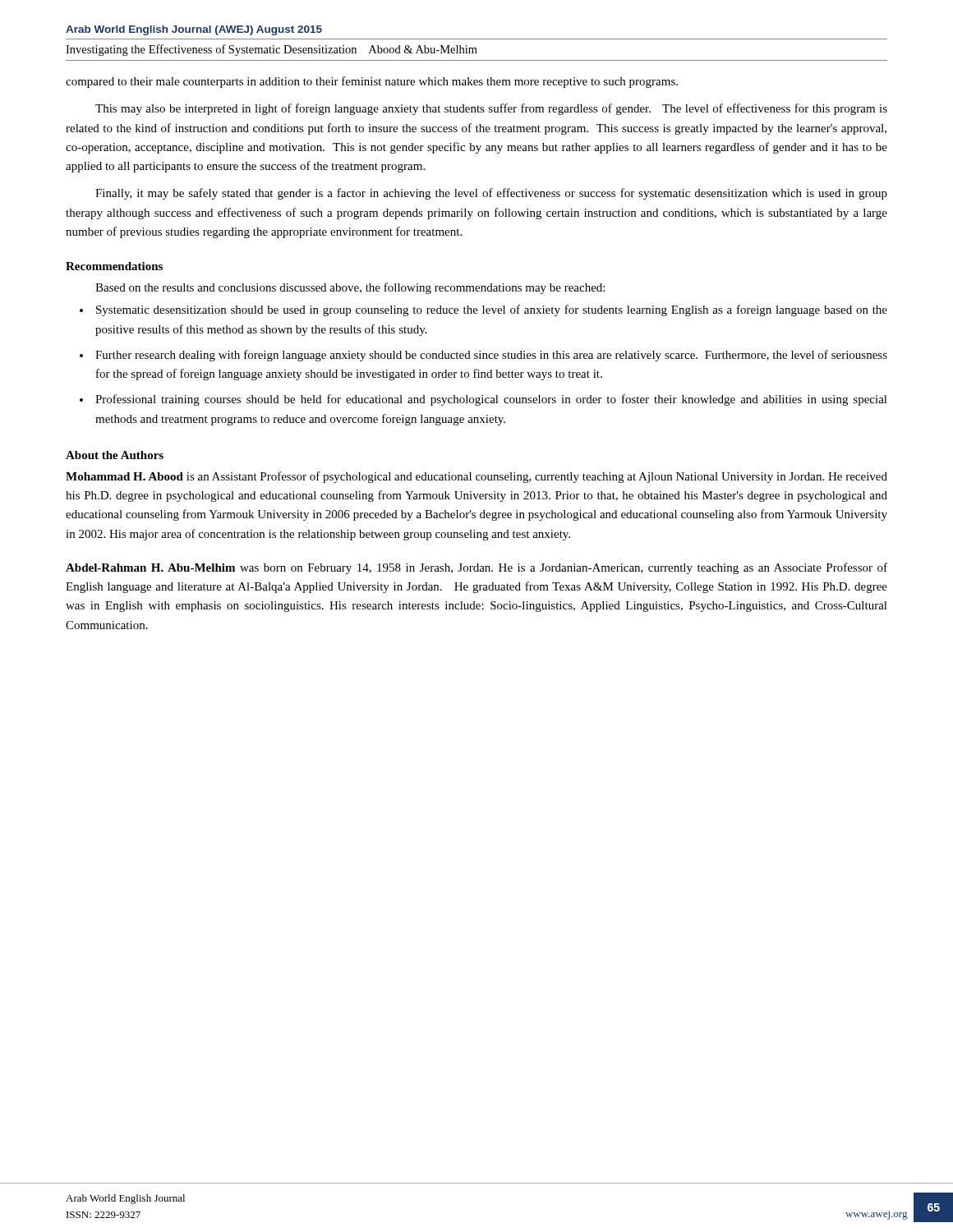953x1232 pixels.
Task: Point to the block beginning "Finally, it may be"
Action: point(476,212)
